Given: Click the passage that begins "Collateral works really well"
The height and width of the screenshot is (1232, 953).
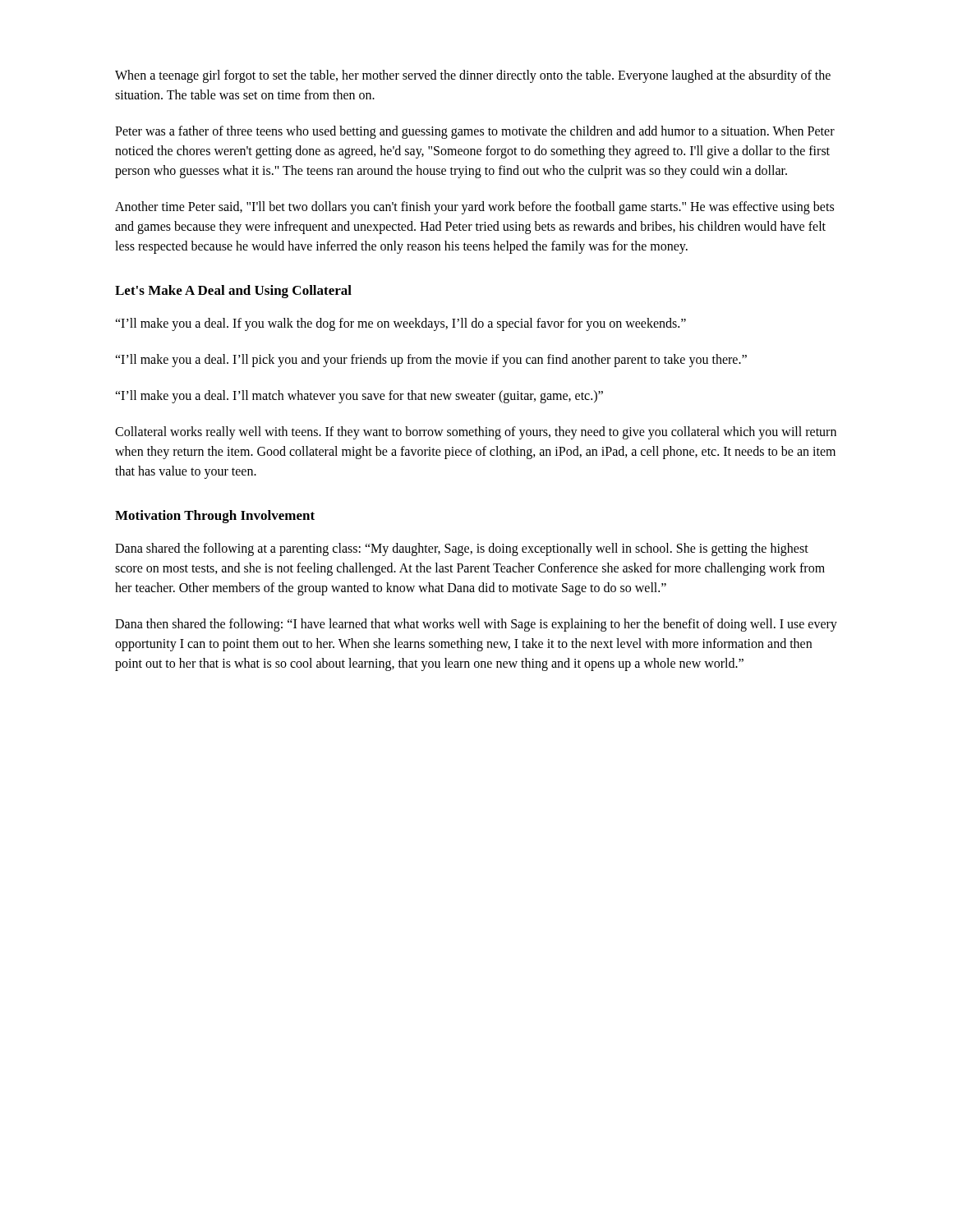Looking at the screenshot, I should pos(476,451).
